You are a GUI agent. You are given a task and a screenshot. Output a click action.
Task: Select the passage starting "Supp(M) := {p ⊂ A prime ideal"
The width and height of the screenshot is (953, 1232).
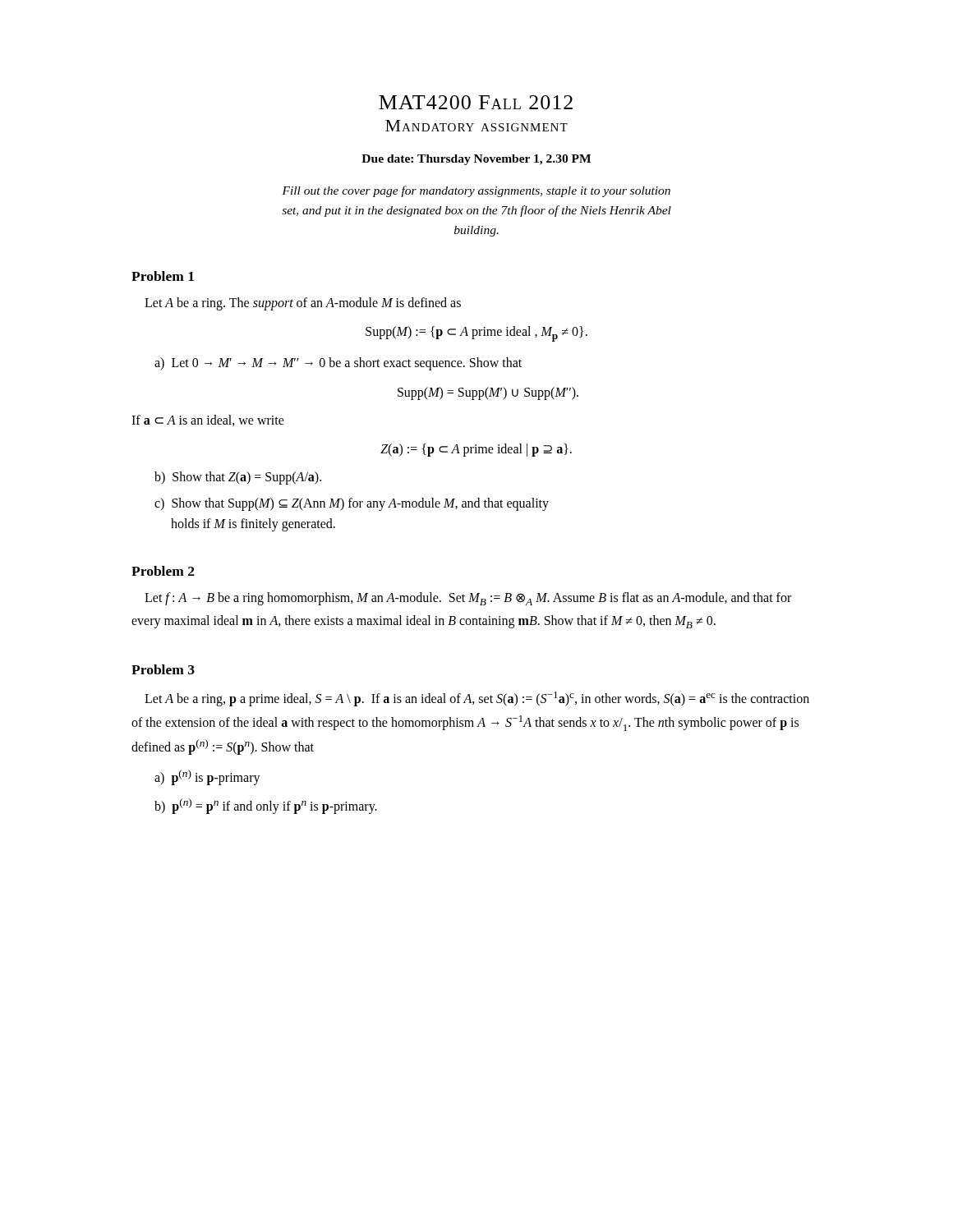click(476, 333)
